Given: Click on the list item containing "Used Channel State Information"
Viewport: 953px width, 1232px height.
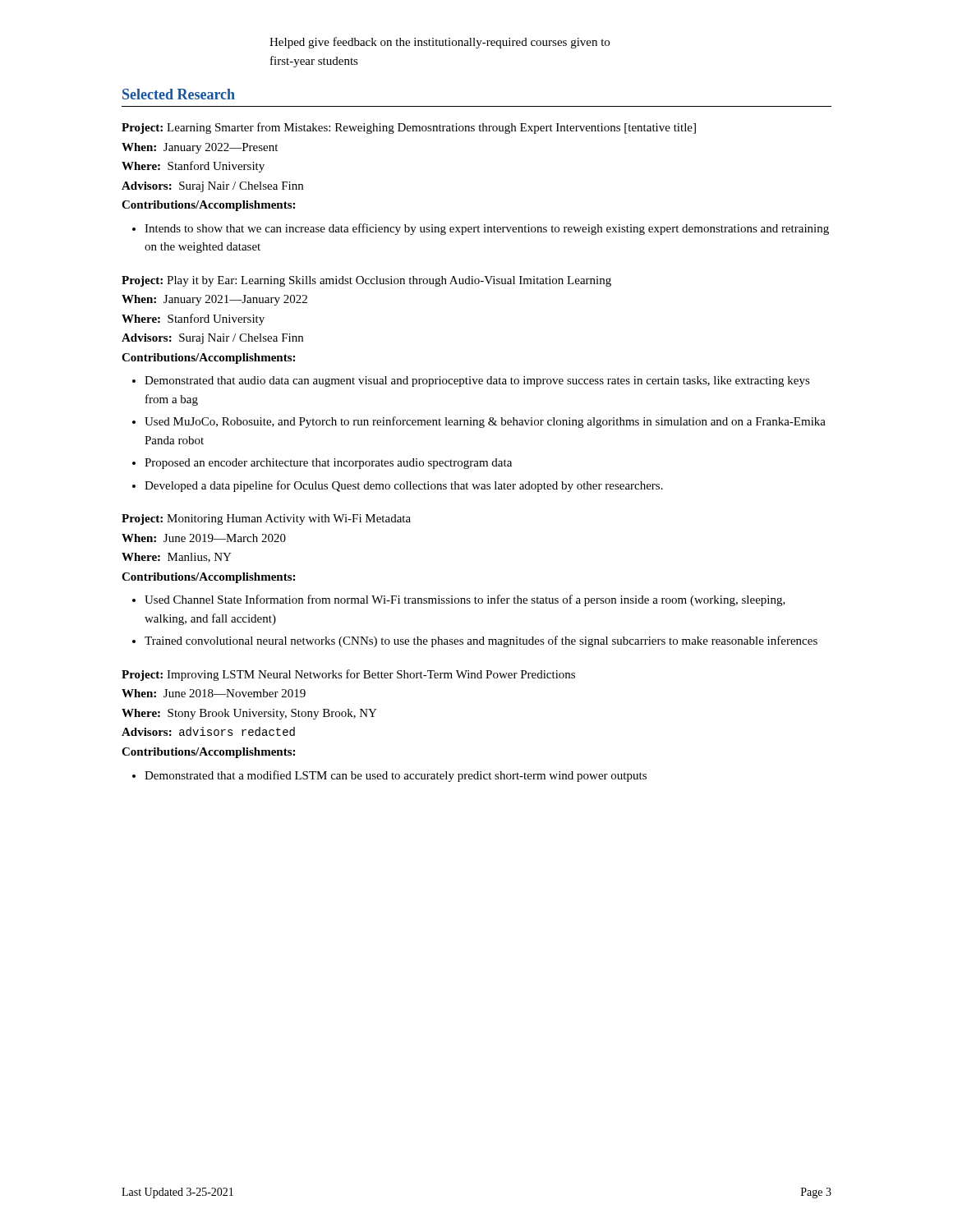Looking at the screenshot, I should pyautogui.click(x=465, y=609).
